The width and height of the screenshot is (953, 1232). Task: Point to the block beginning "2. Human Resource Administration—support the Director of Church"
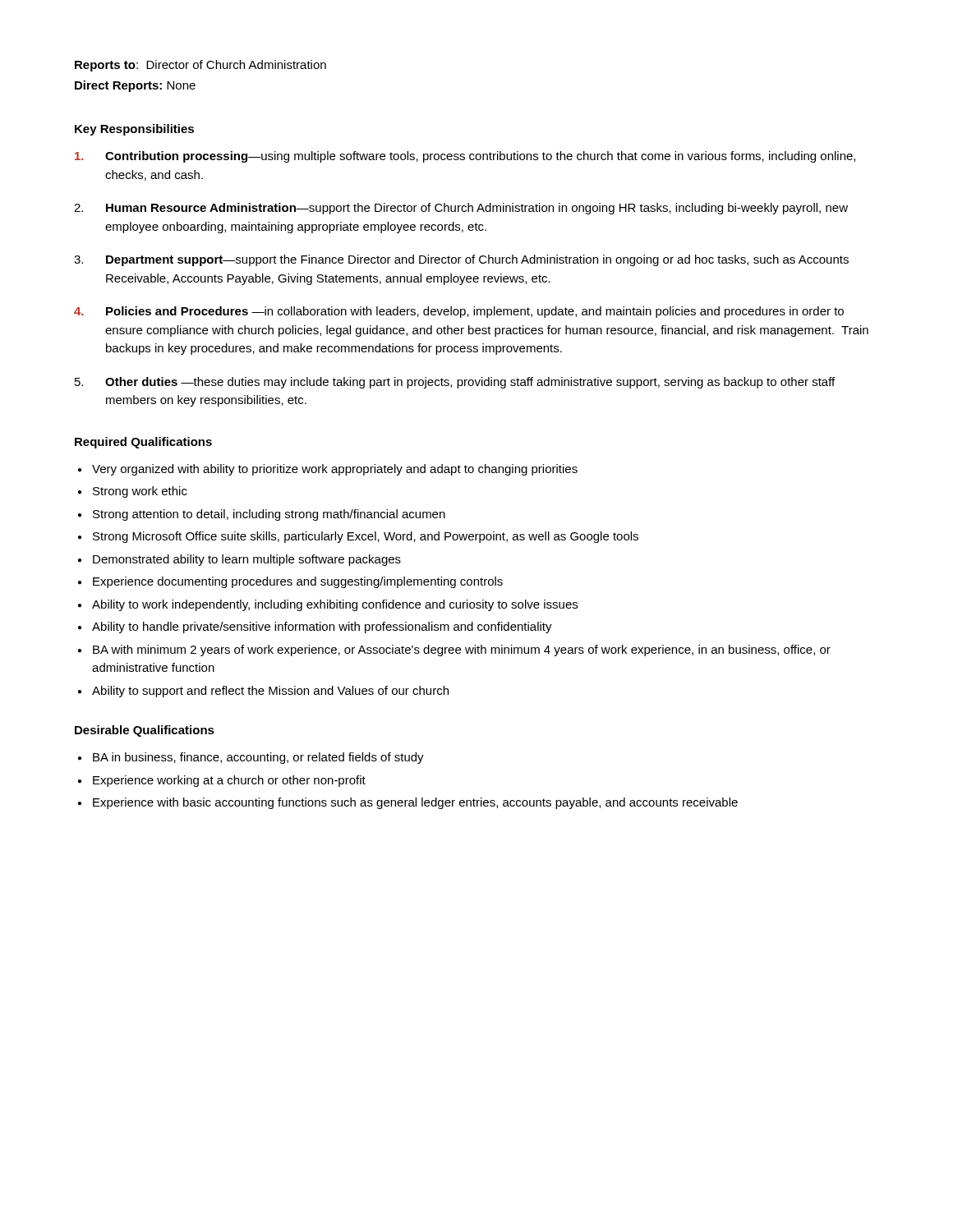[476, 217]
